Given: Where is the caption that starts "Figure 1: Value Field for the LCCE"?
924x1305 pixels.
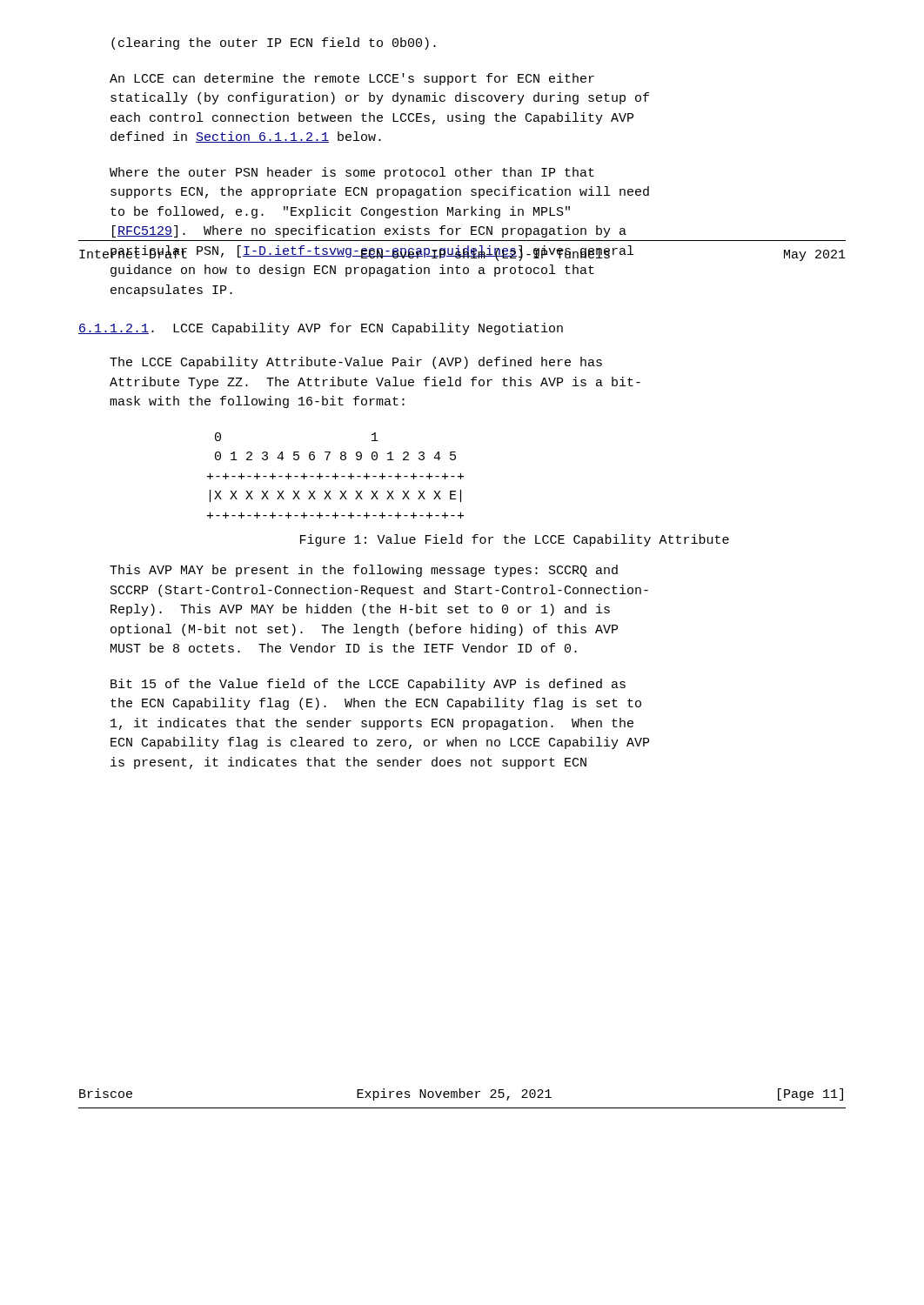Looking at the screenshot, I should coord(514,541).
